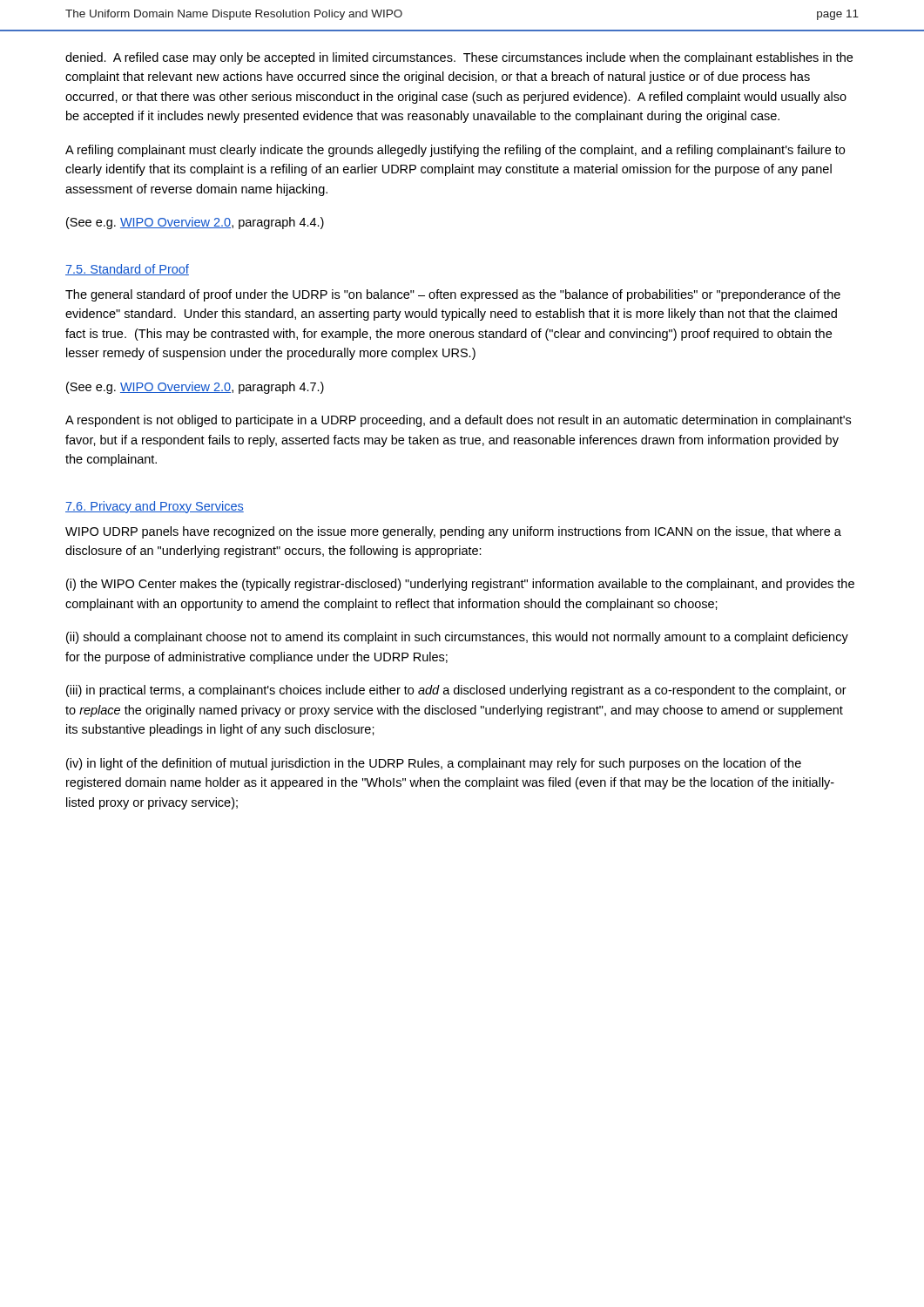
Task: Click on the text block that says "A refiling complainant must clearly indicate the grounds"
Action: pos(455,169)
